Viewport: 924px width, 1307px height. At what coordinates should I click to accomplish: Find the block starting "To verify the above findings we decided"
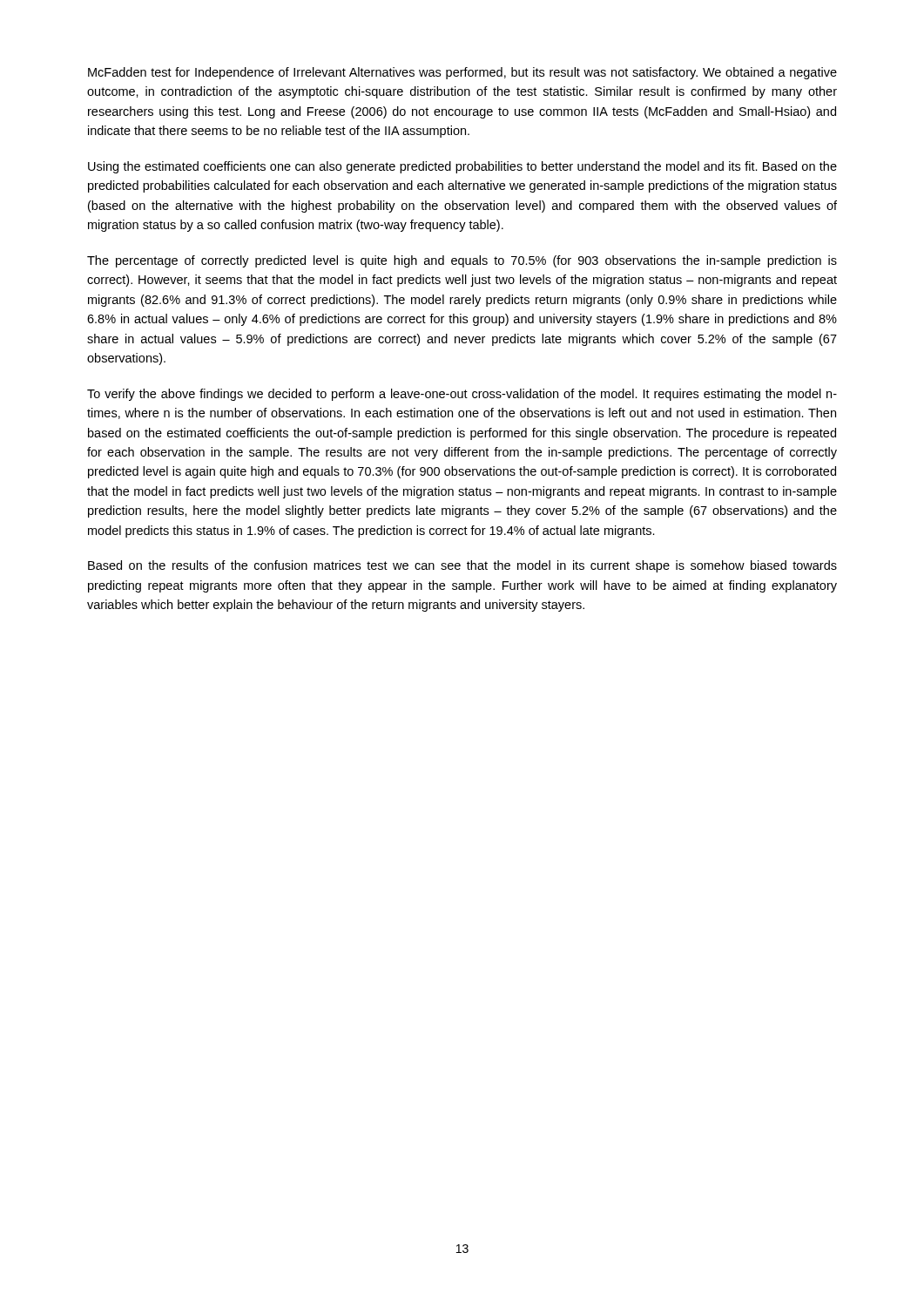pyautogui.click(x=462, y=462)
